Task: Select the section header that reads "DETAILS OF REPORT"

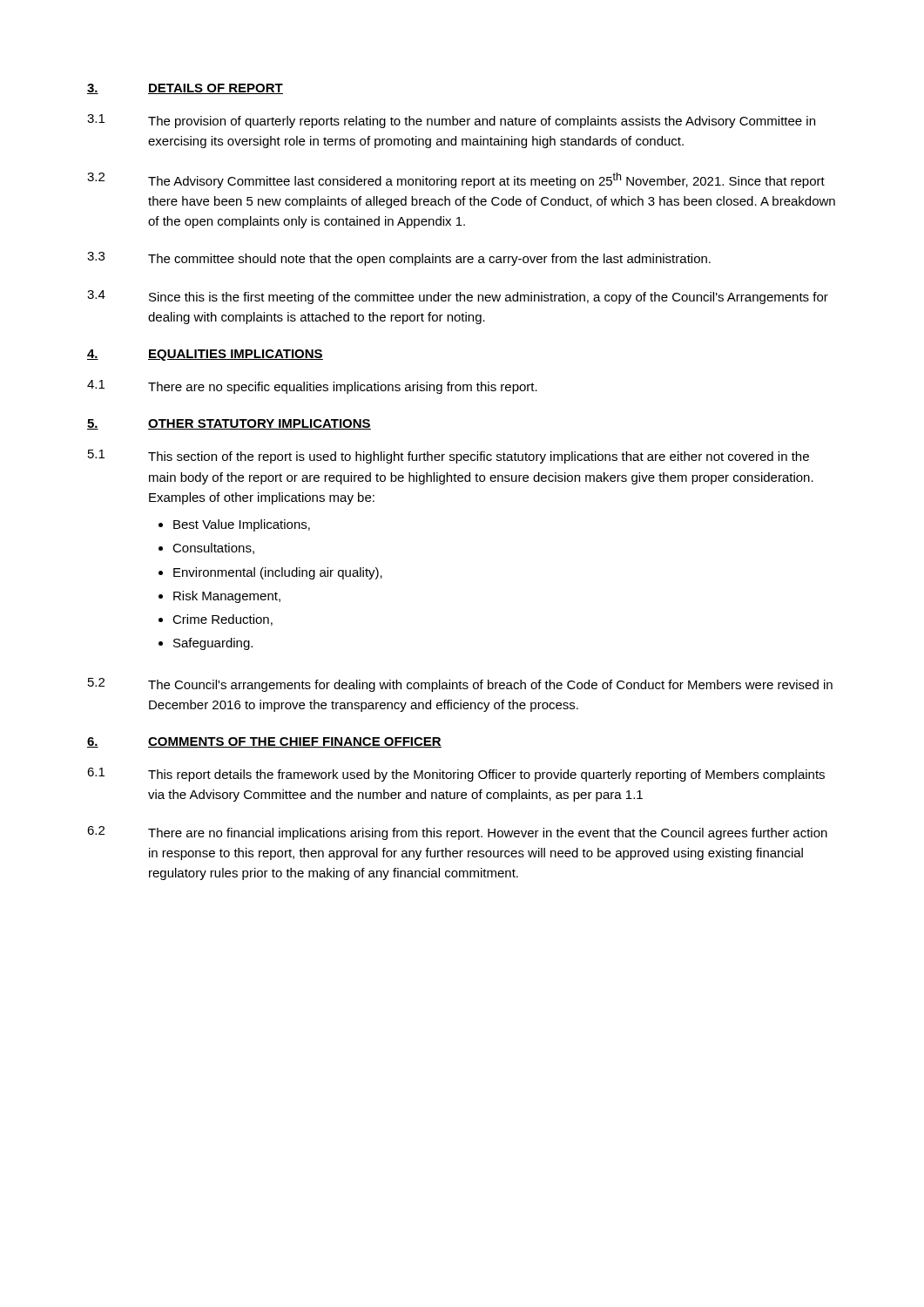Action: (215, 88)
